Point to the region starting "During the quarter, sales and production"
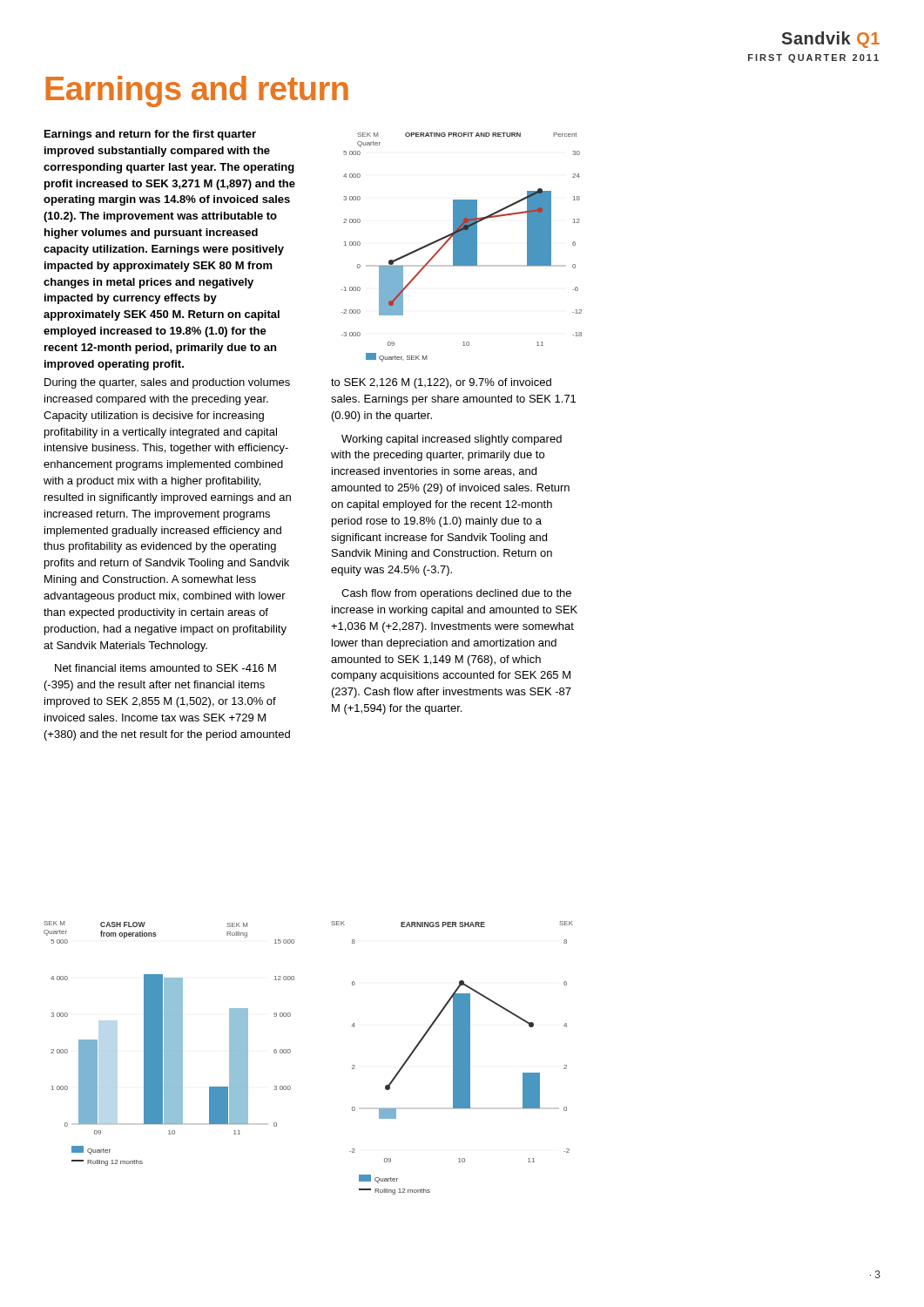The height and width of the screenshot is (1307, 924). pos(170,559)
